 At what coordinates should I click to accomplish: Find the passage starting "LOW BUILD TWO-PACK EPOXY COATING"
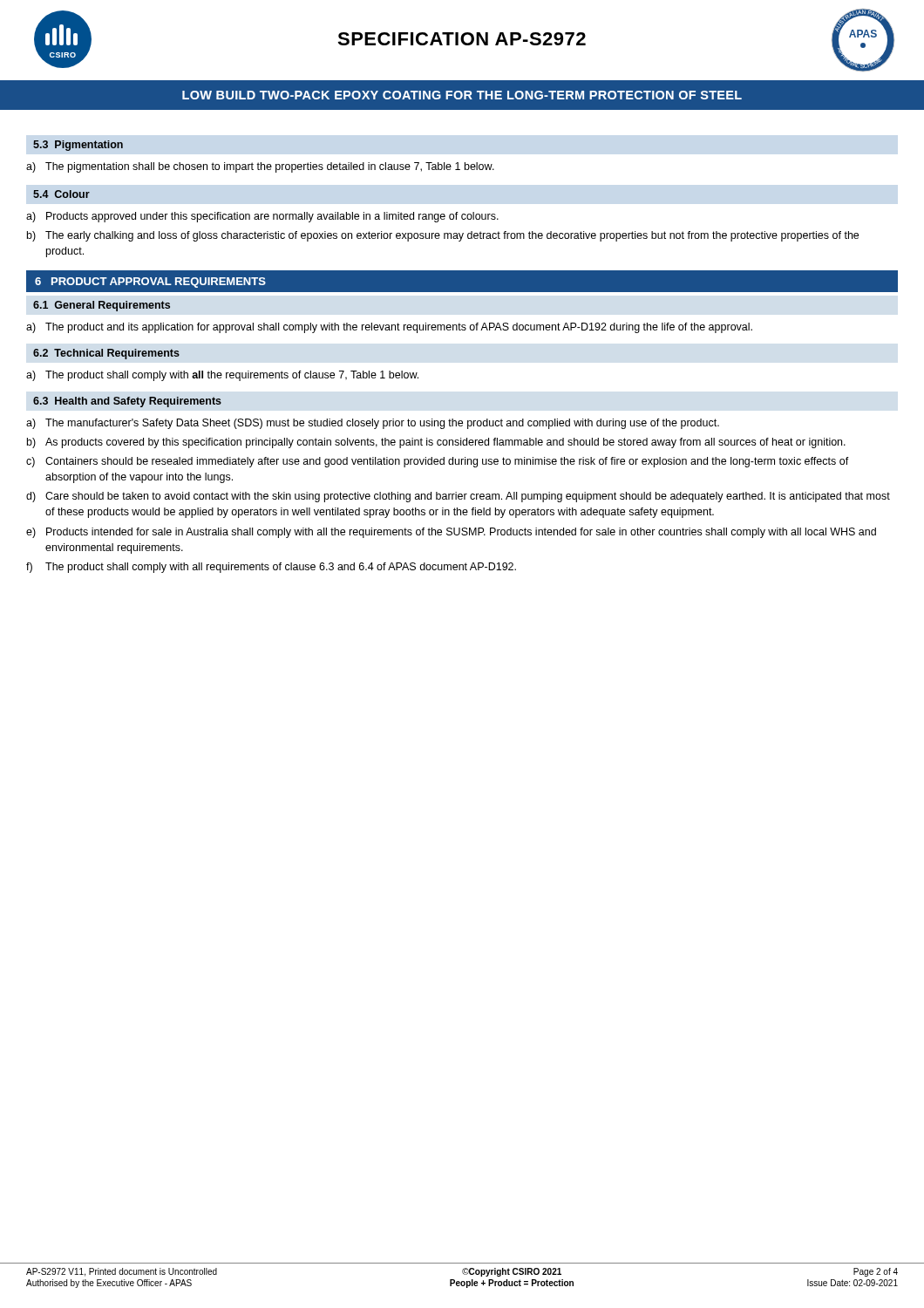tap(462, 95)
